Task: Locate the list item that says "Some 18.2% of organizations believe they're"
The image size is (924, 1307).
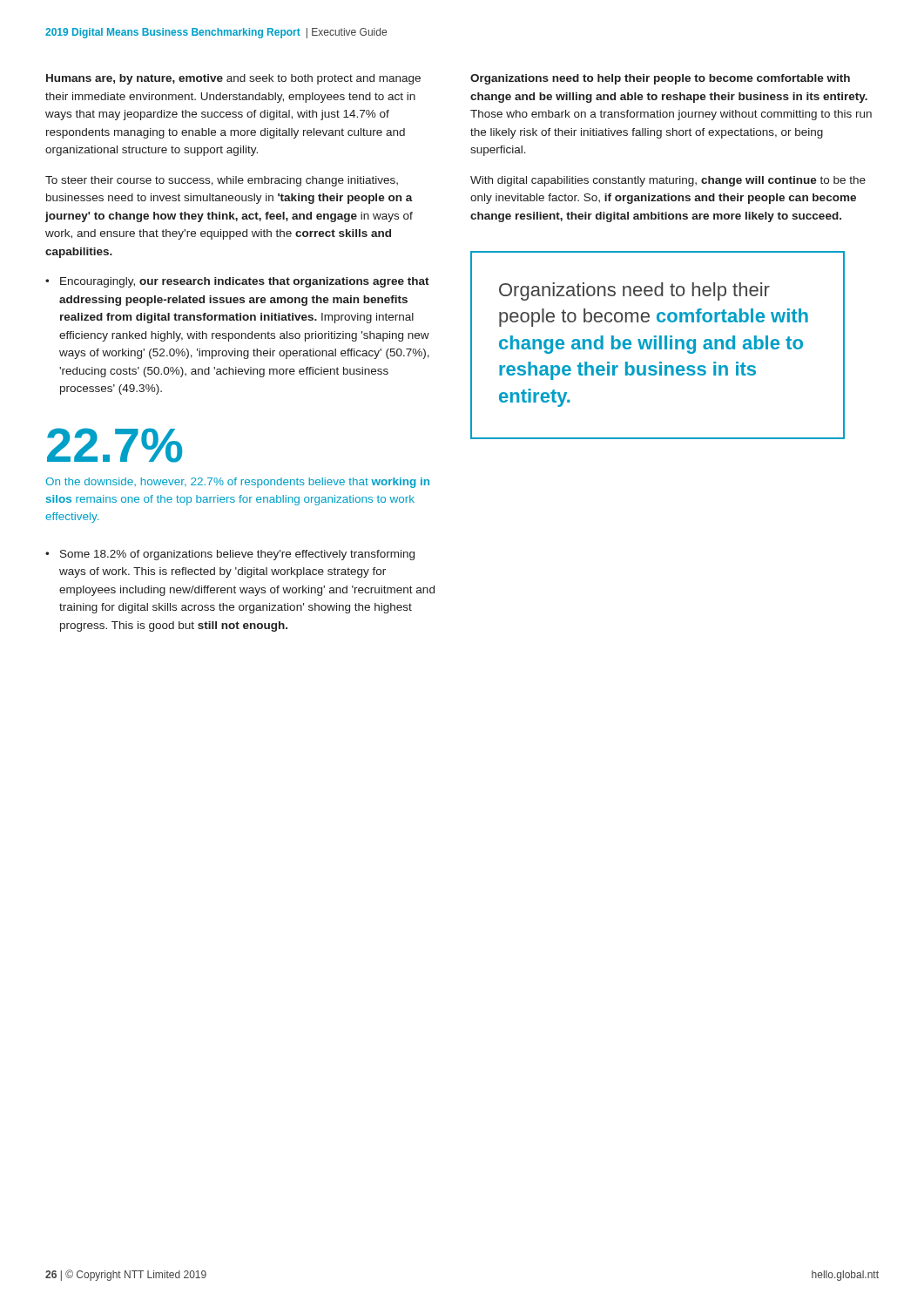Action: tap(247, 589)
